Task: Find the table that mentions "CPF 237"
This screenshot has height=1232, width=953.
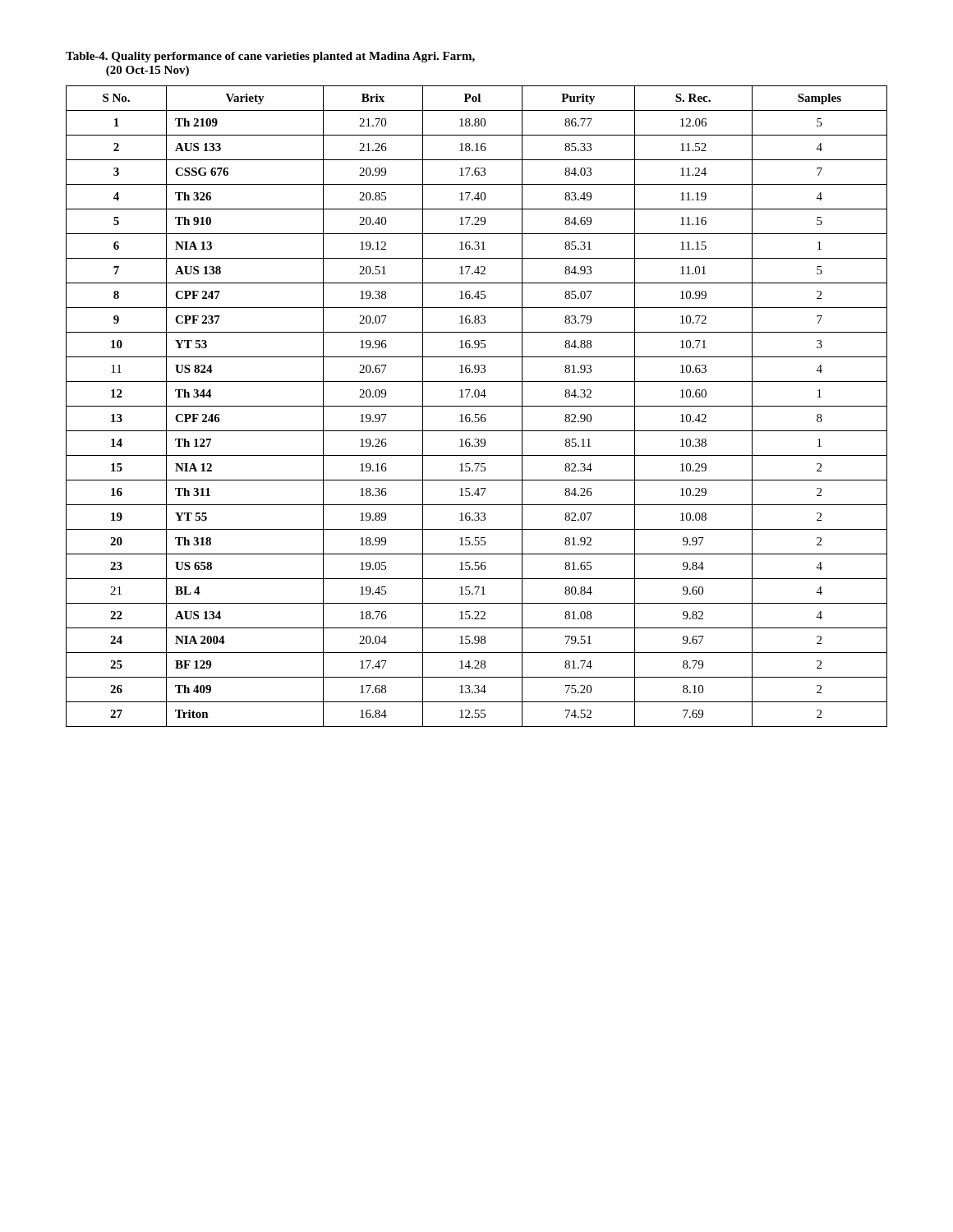Action: click(476, 406)
